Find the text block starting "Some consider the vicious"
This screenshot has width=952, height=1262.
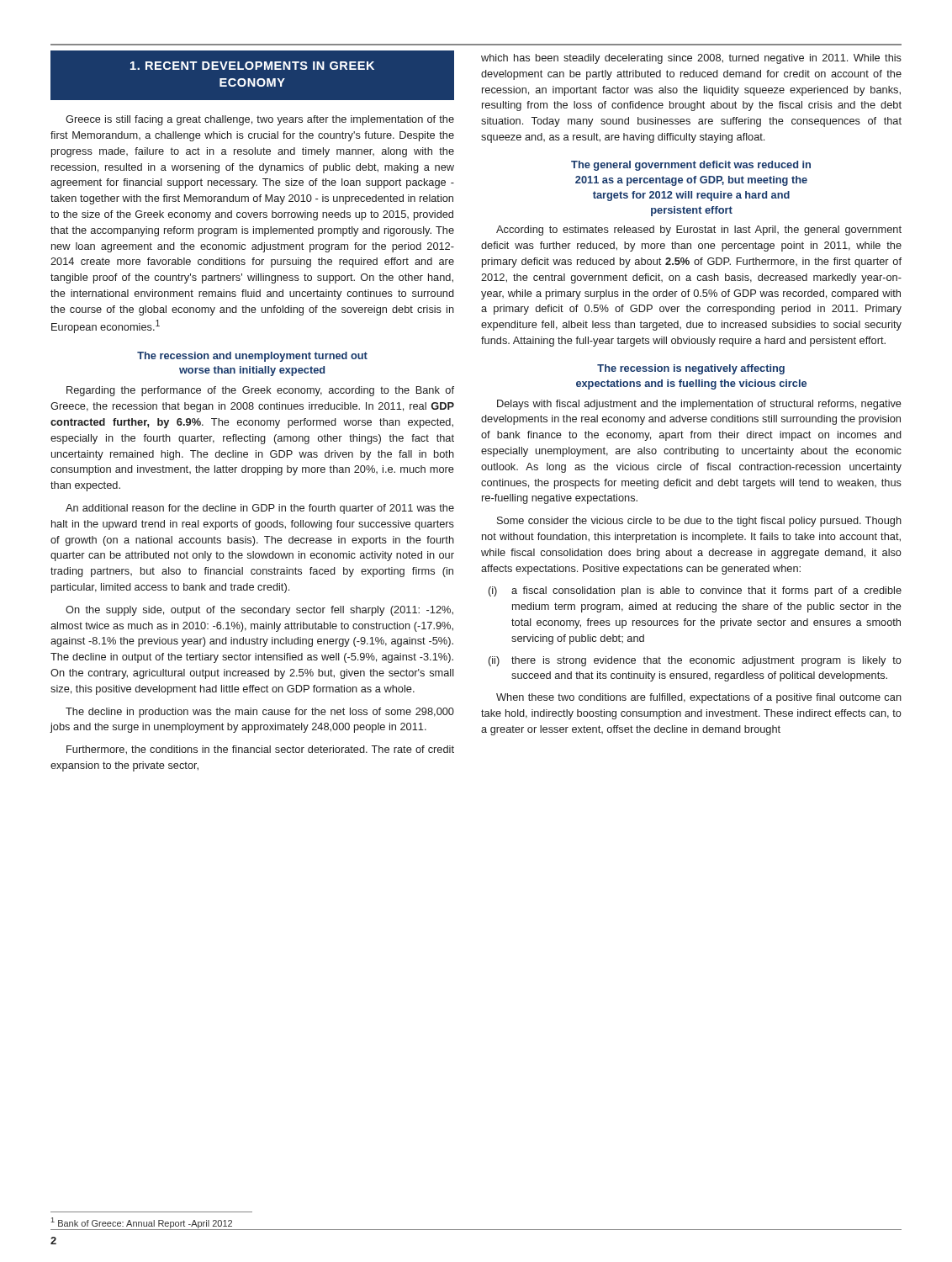(x=691, y=545)
